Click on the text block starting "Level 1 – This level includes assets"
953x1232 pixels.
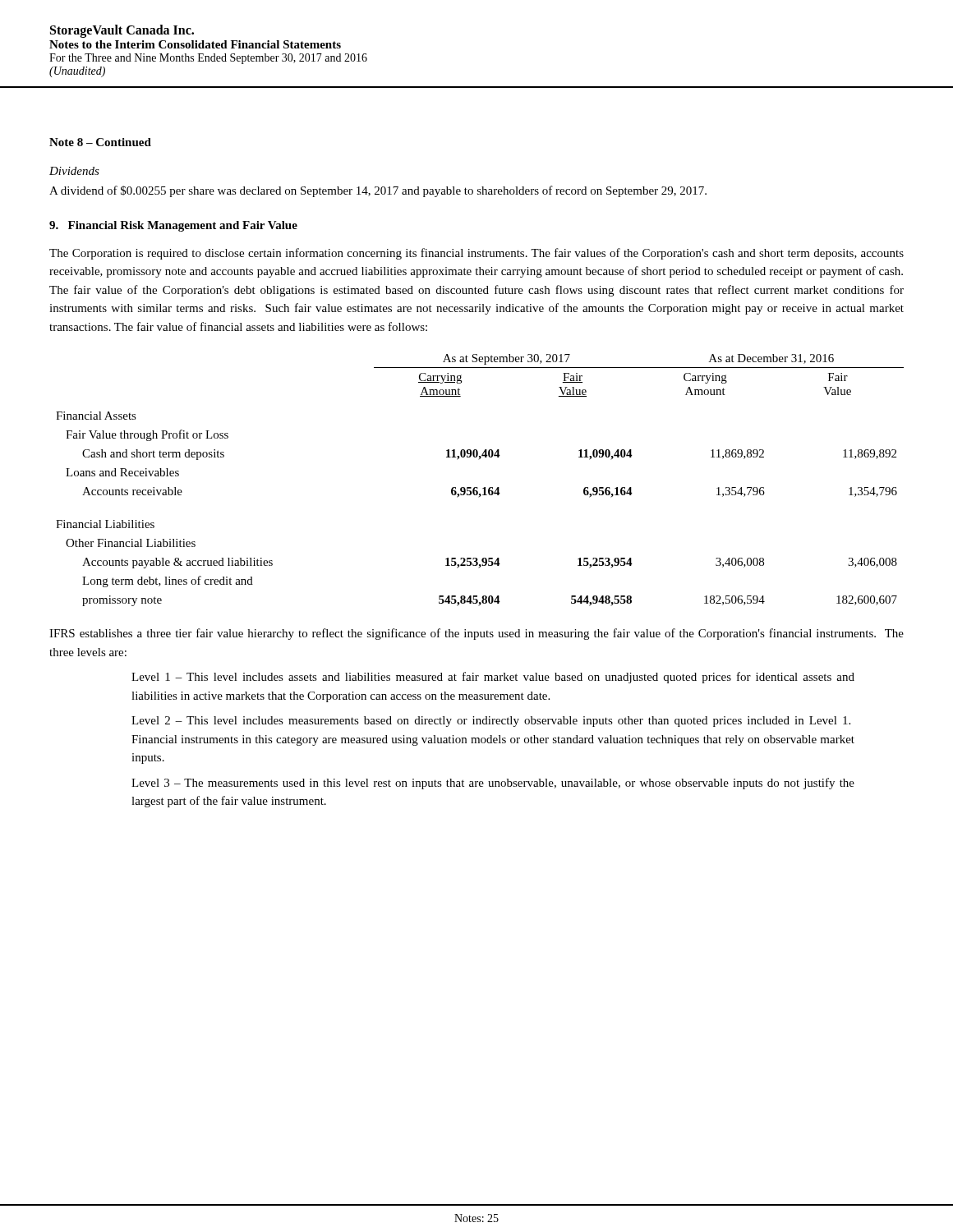click(x=493, y=686)
